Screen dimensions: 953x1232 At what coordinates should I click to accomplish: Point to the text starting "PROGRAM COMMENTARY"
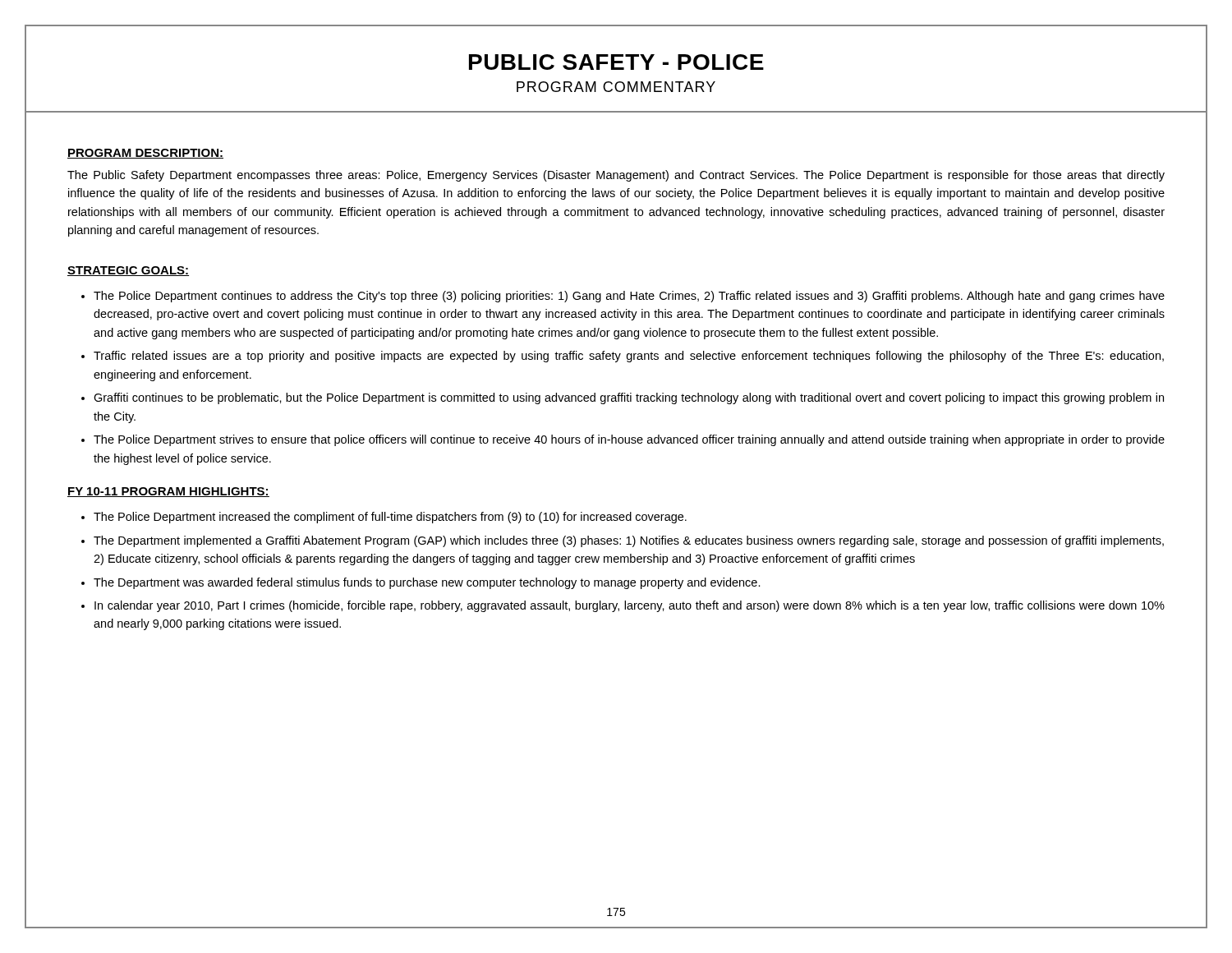click(616, 87)
